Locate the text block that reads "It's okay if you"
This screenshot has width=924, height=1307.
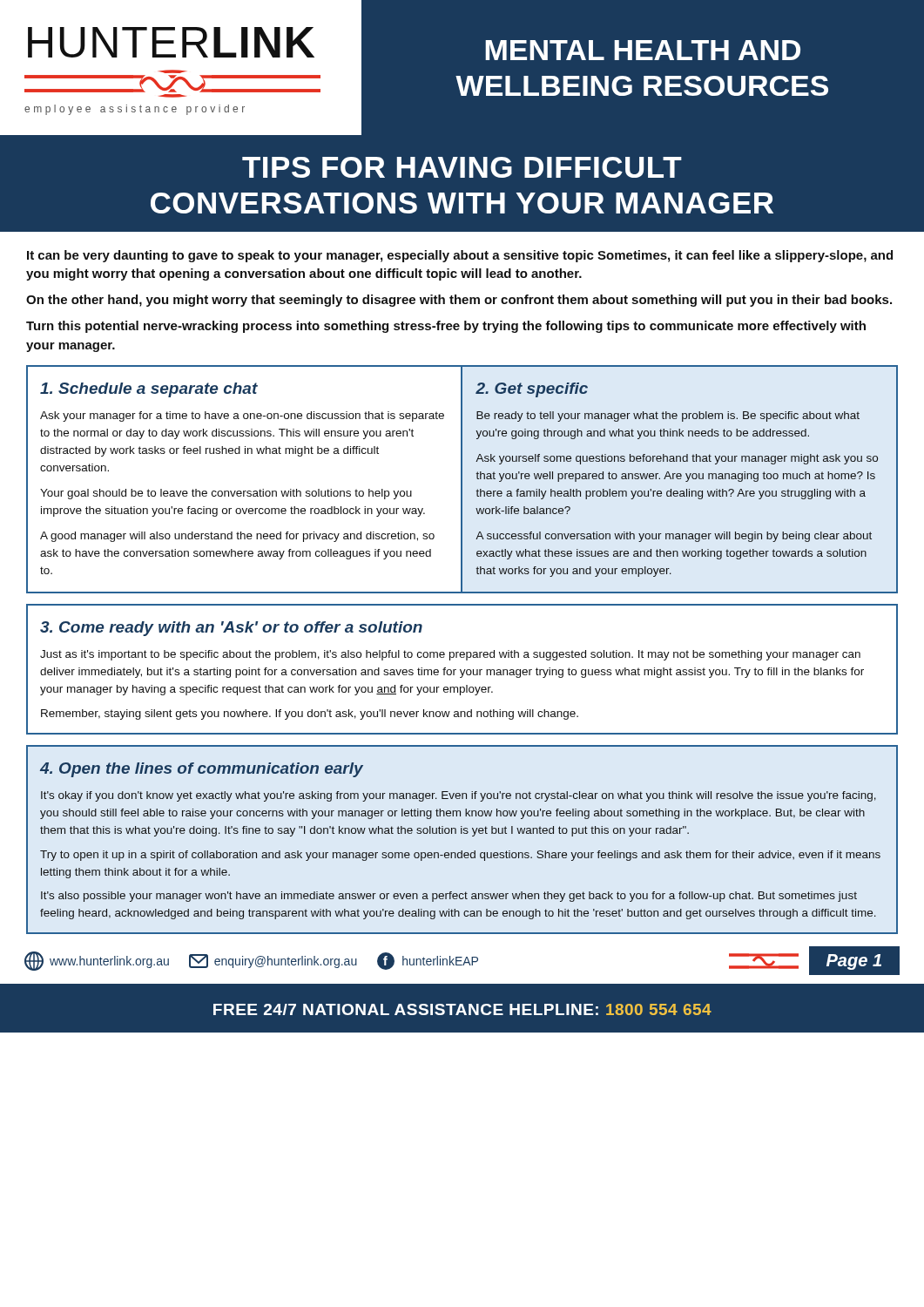pyautogui.click(x=458, y=812)
